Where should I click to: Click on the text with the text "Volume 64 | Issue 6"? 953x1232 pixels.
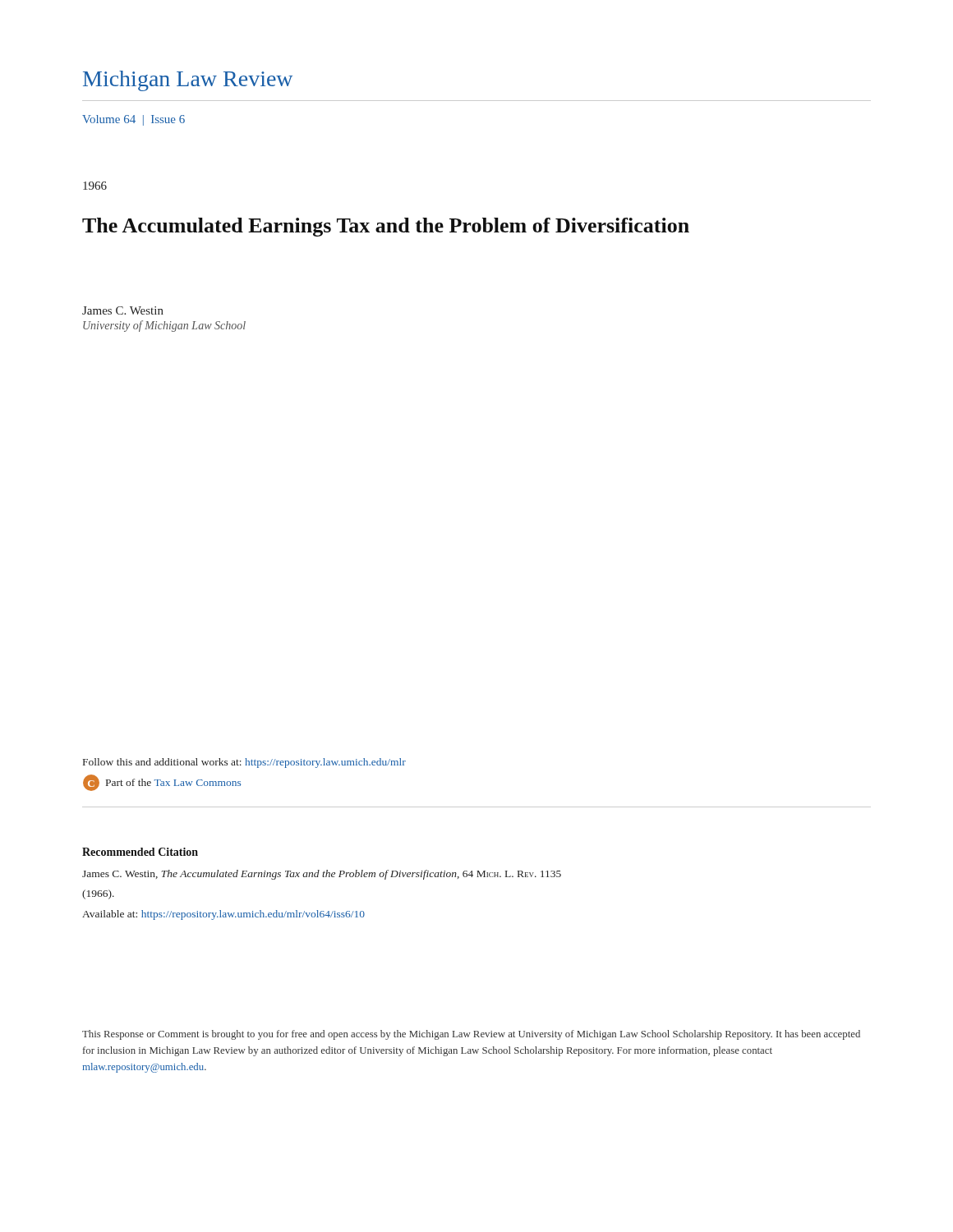pos(134,120)
